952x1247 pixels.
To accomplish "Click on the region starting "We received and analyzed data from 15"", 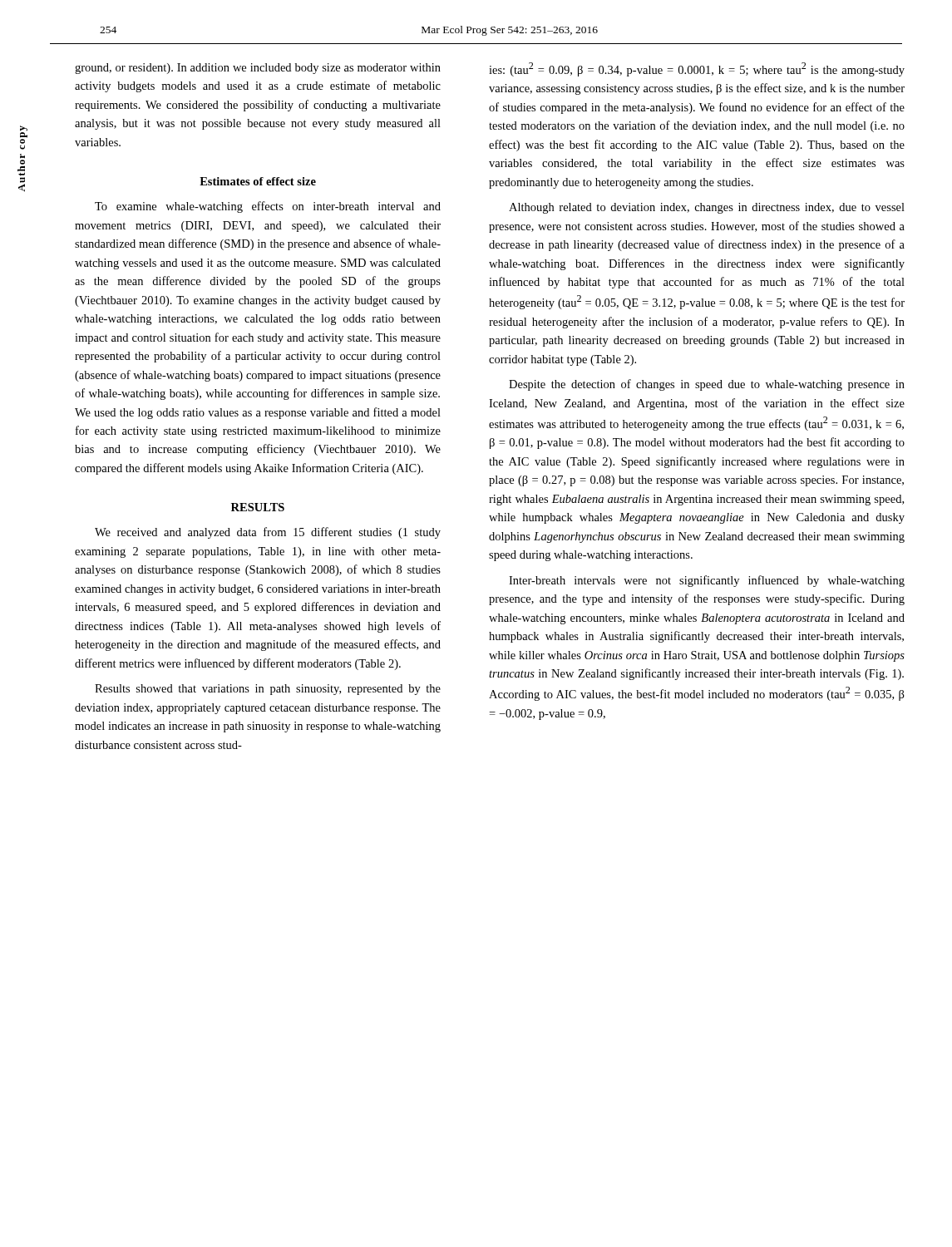I will pos(258,639).
